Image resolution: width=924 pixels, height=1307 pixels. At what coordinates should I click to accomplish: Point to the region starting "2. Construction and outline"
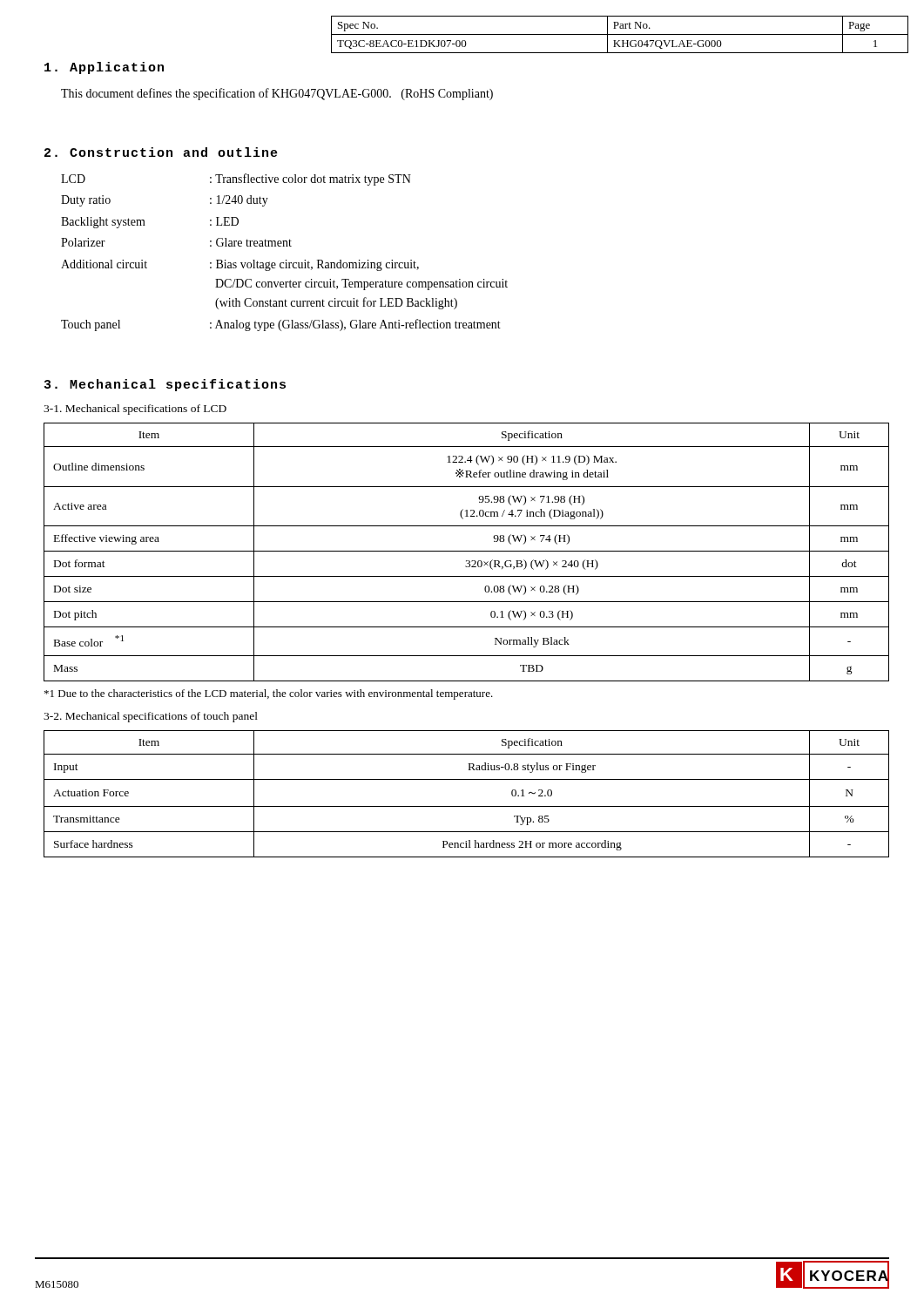coord(161,154)
